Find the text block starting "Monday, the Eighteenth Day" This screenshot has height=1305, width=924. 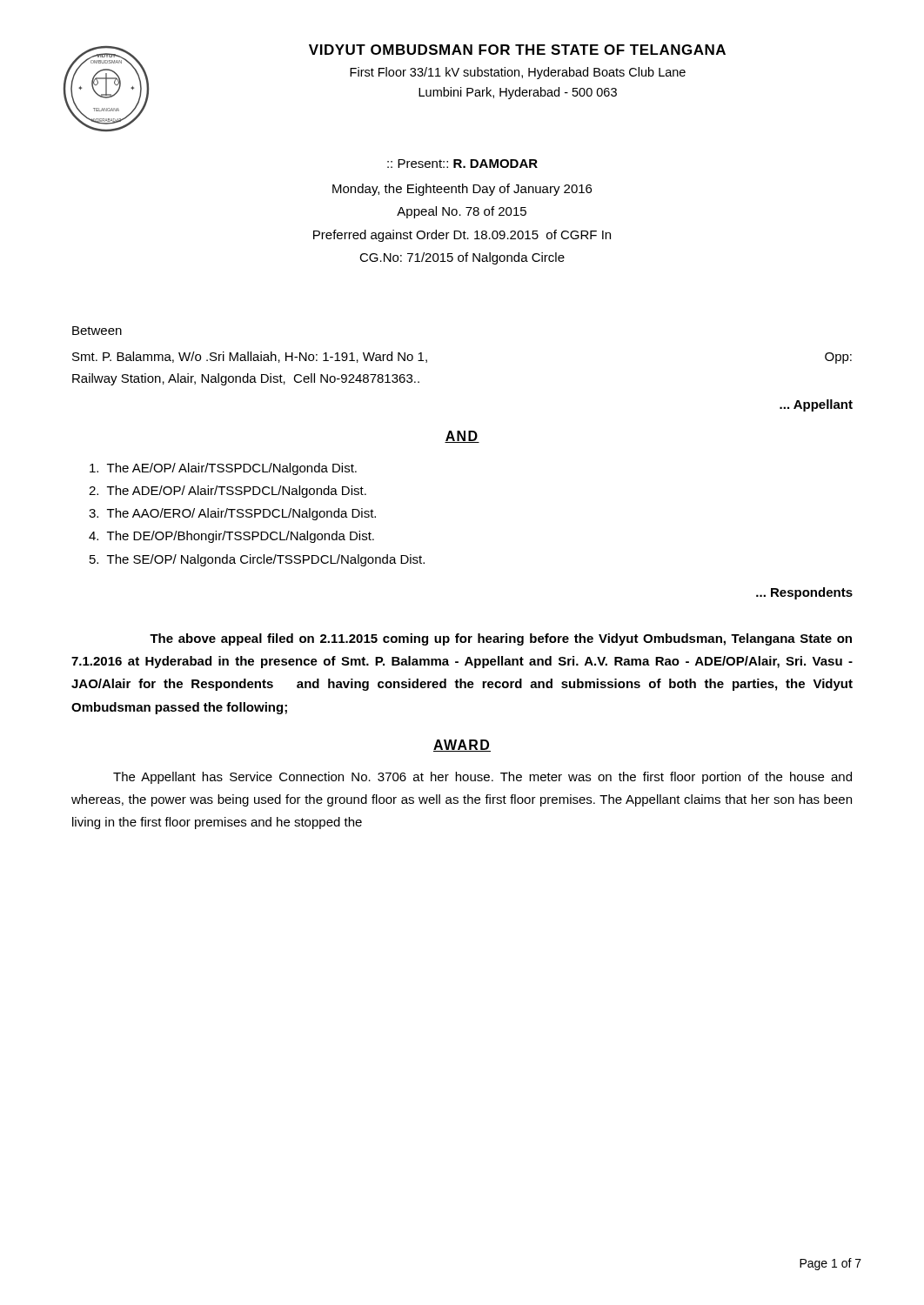coord(462,223)
